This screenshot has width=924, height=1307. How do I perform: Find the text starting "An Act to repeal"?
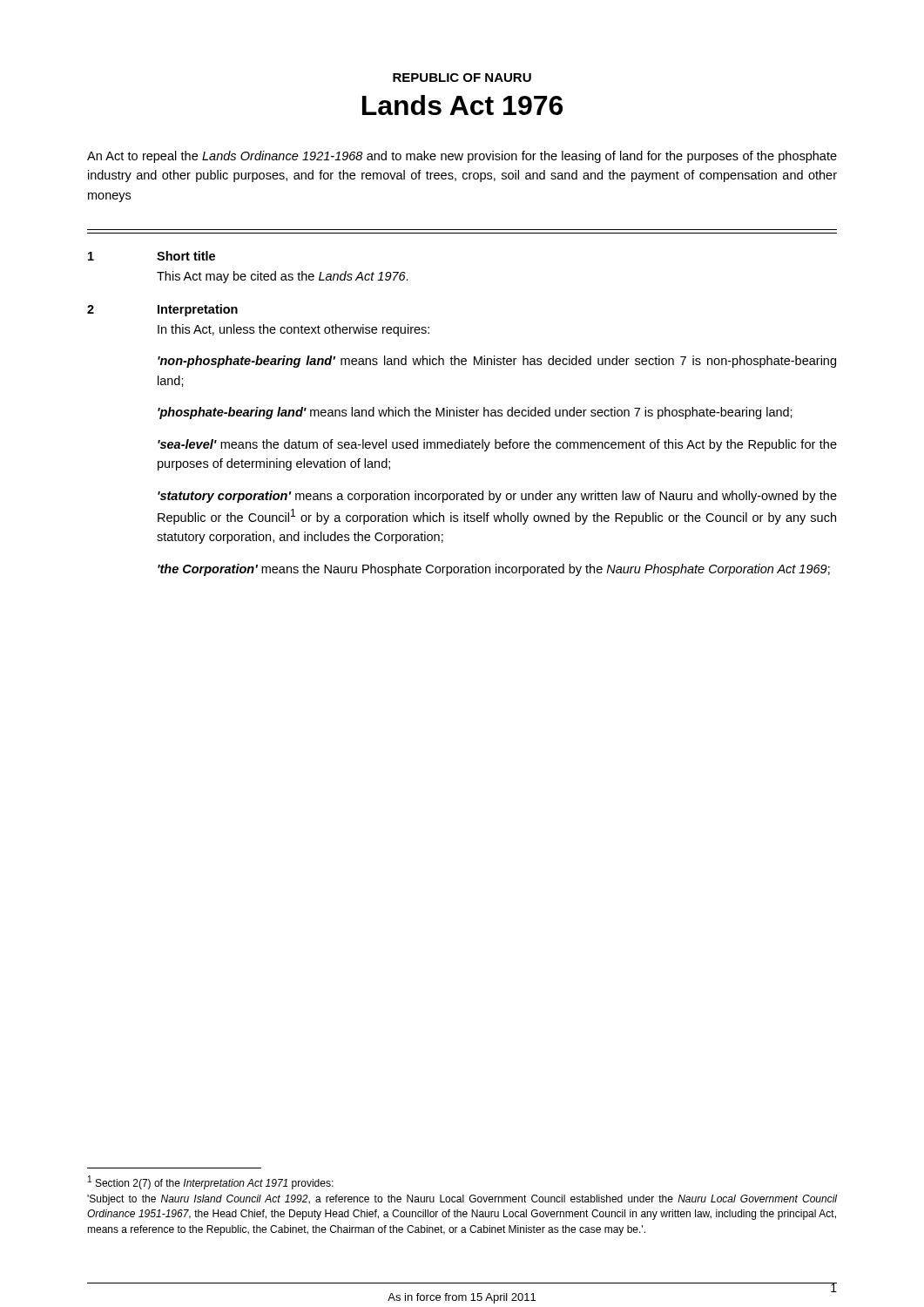tap(462, 176)
